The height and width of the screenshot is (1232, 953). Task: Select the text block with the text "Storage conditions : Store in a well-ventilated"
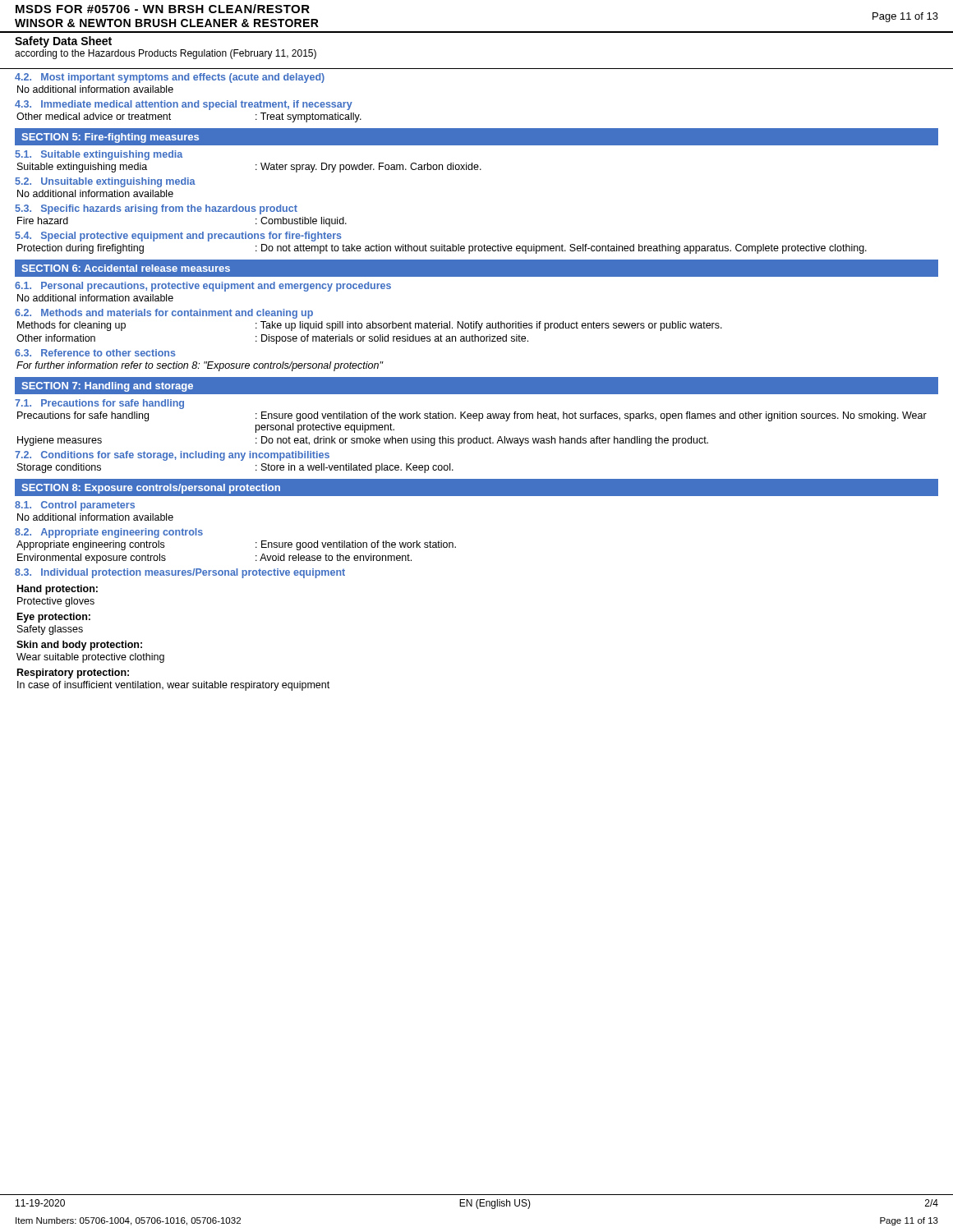476,467
